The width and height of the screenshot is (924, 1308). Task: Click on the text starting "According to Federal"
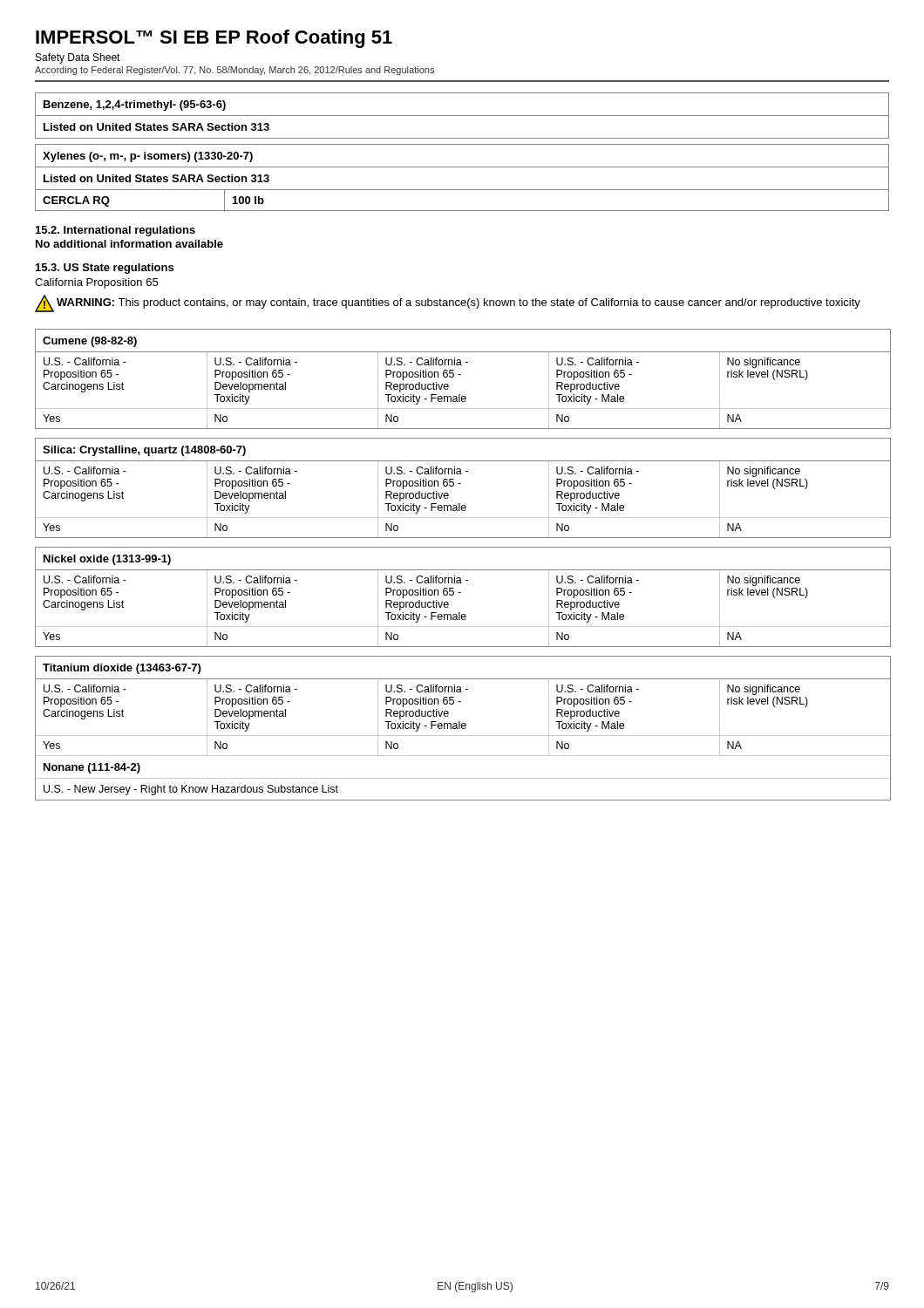(x=235, y=70)
